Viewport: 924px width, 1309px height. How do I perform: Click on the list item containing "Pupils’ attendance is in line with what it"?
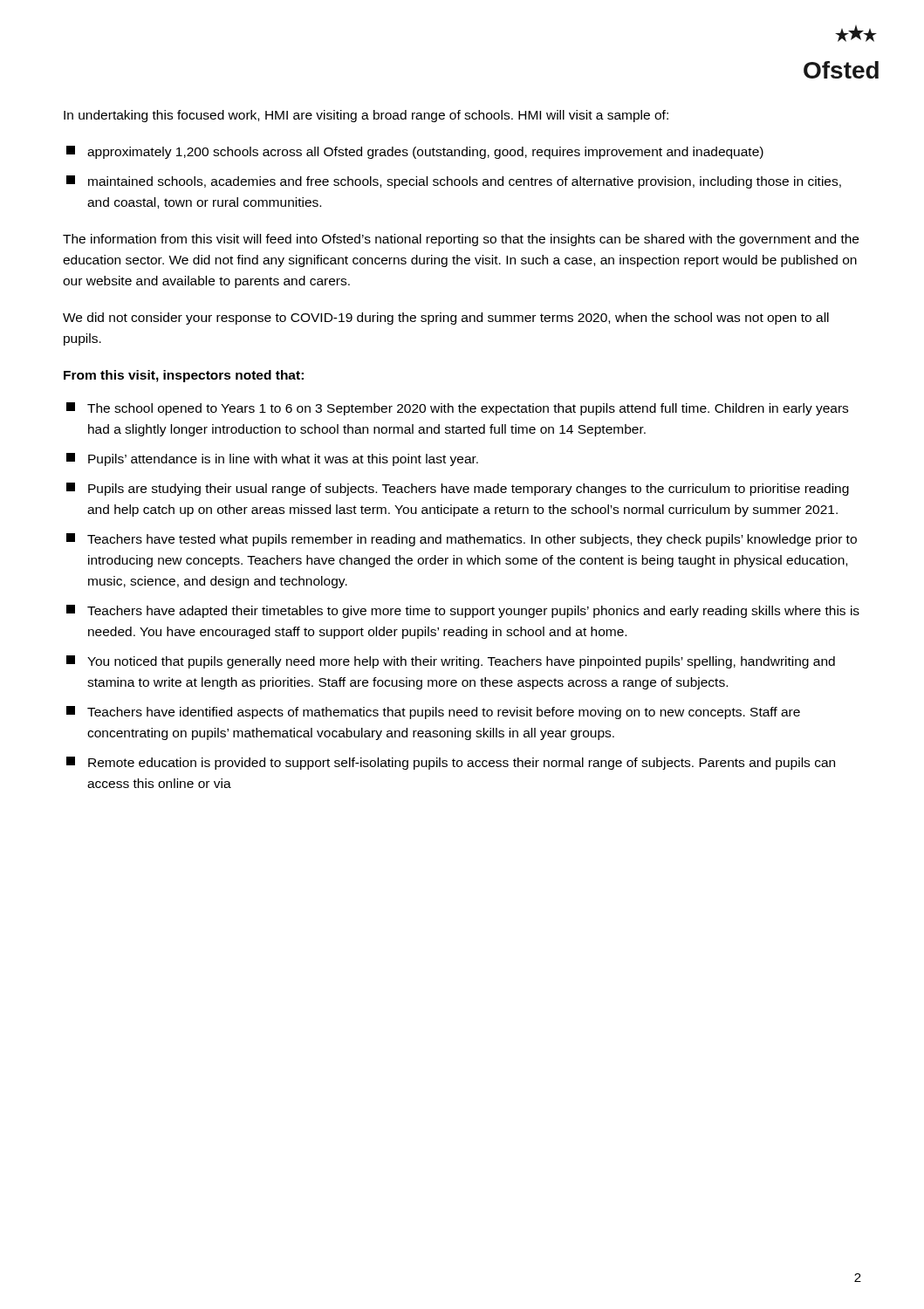click(273, 459)
